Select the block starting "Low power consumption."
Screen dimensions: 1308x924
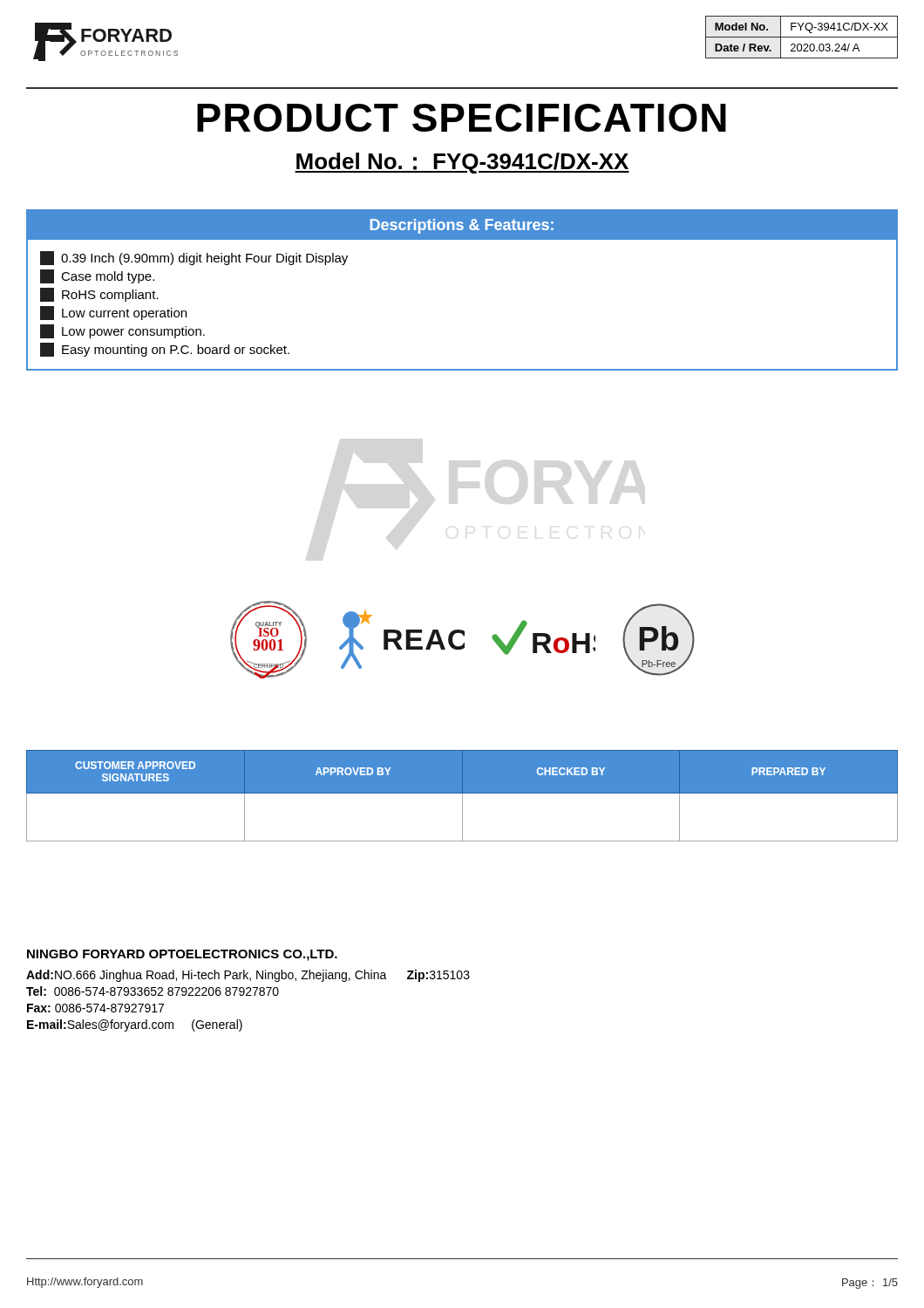123,331
